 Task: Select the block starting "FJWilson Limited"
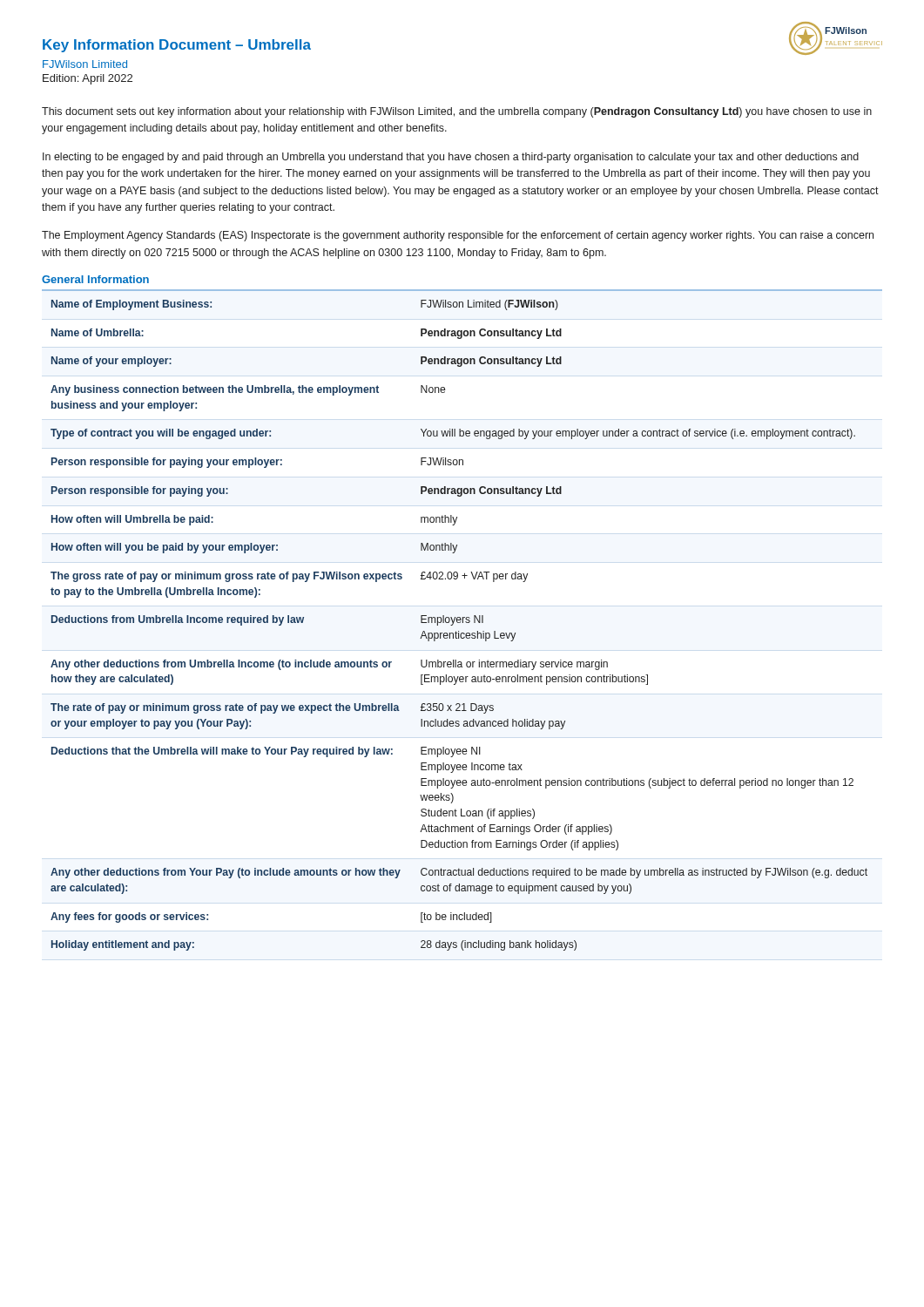(x=85, y=64)
